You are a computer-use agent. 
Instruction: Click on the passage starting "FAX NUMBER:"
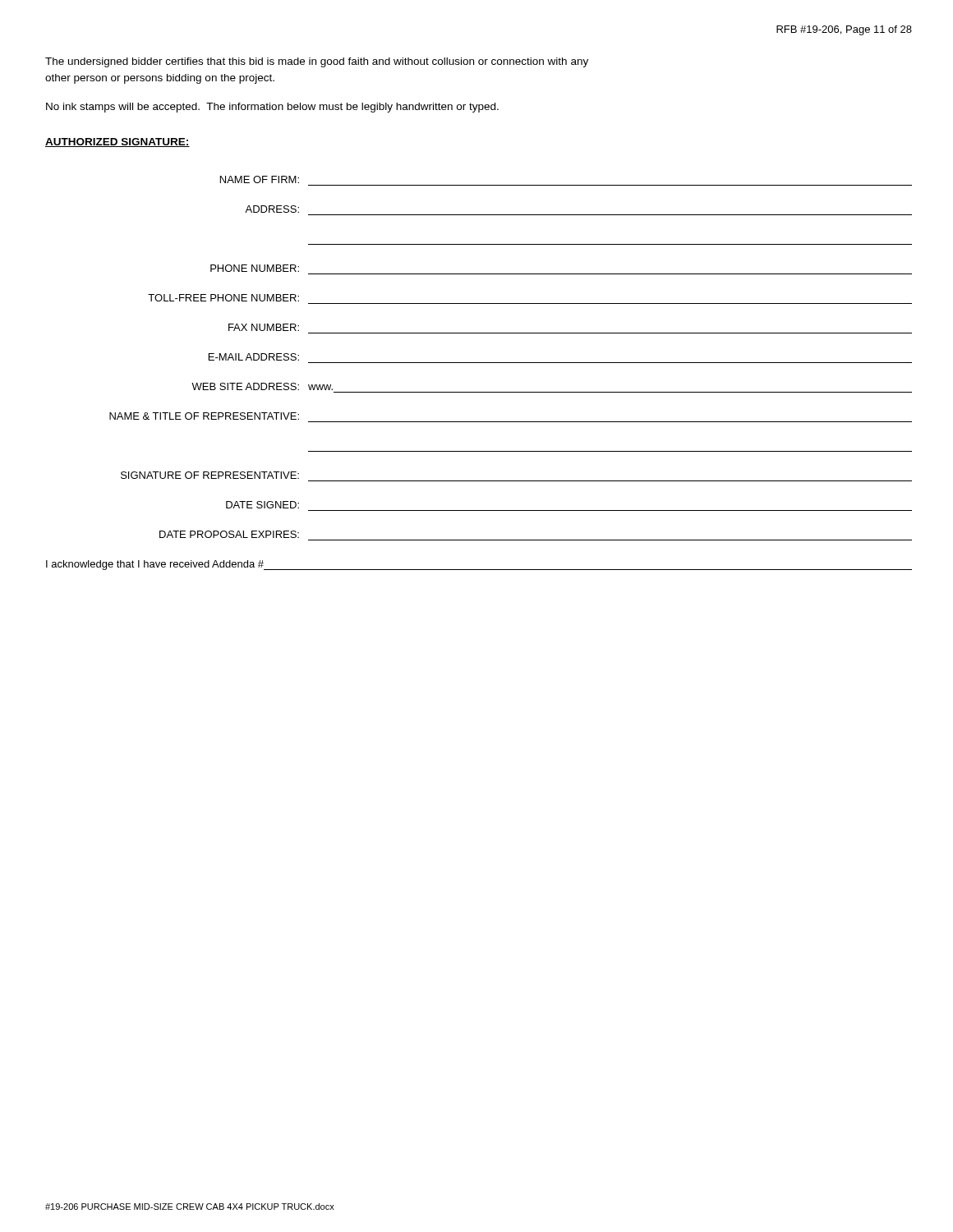pyautogui.click(x=479, y=325)
